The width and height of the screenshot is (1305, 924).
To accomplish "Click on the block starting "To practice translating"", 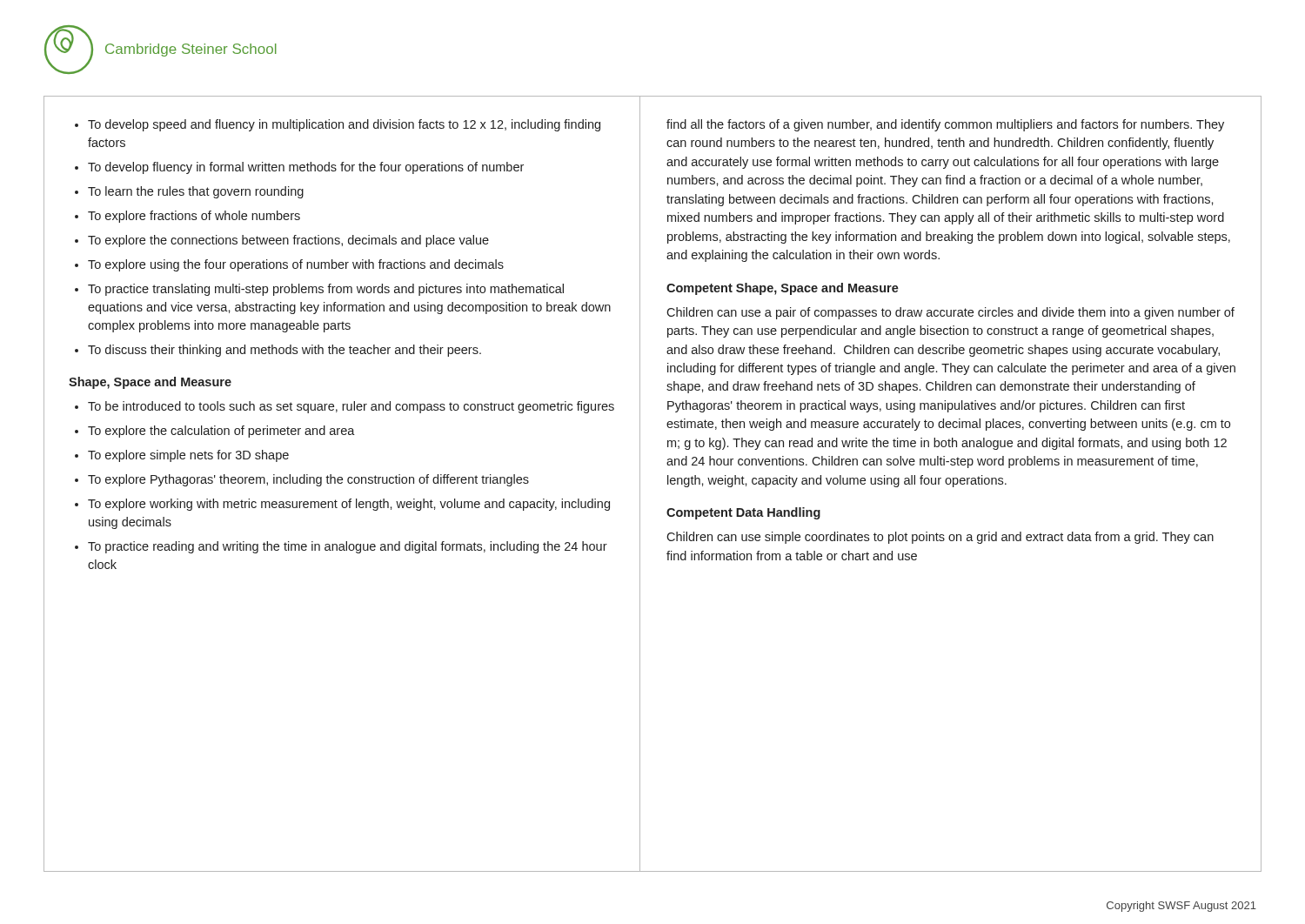I will pyautogui.click(x=349, y=307).
